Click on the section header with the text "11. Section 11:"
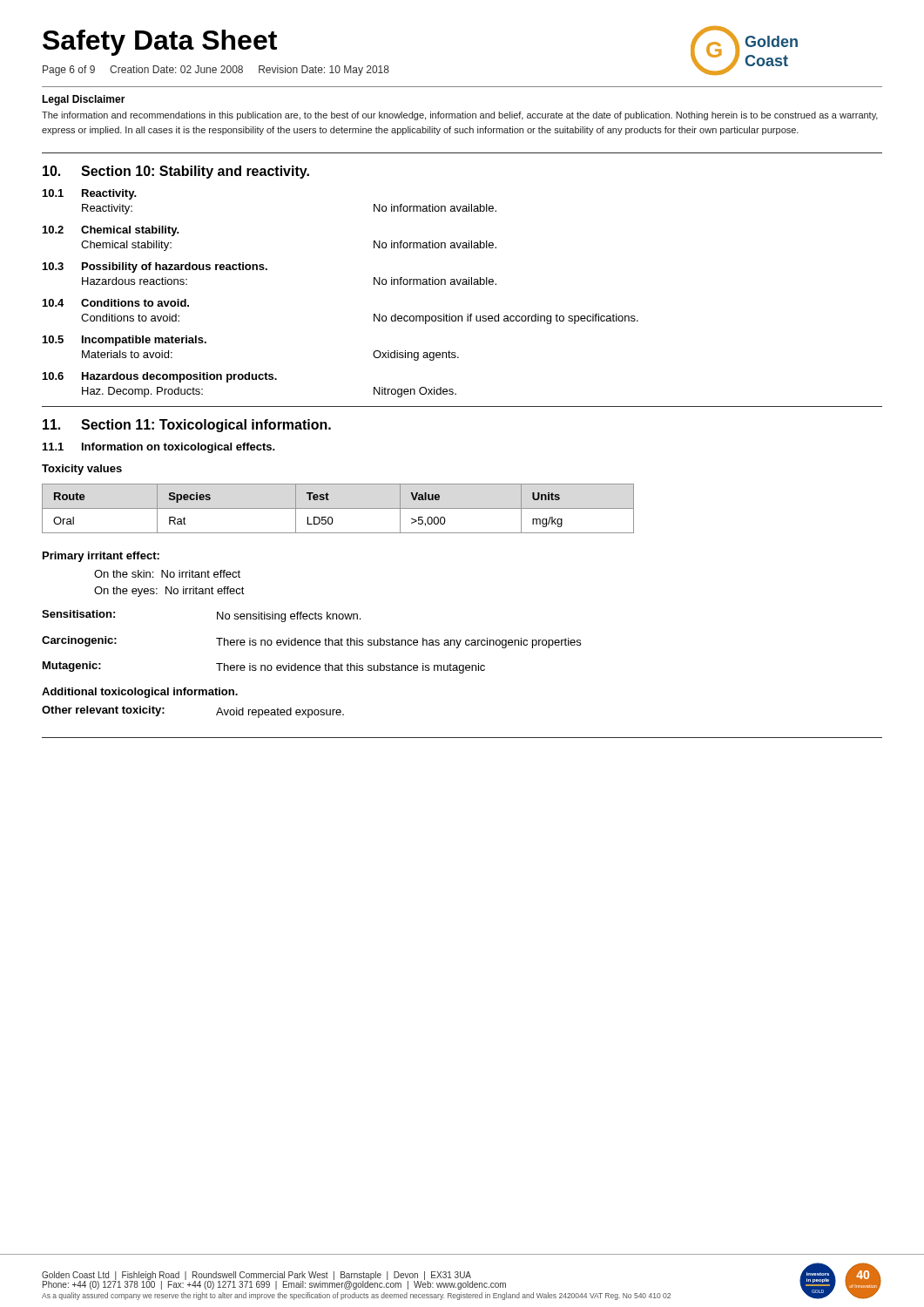This screenshot has width=924, height=1307. point(187,425)
